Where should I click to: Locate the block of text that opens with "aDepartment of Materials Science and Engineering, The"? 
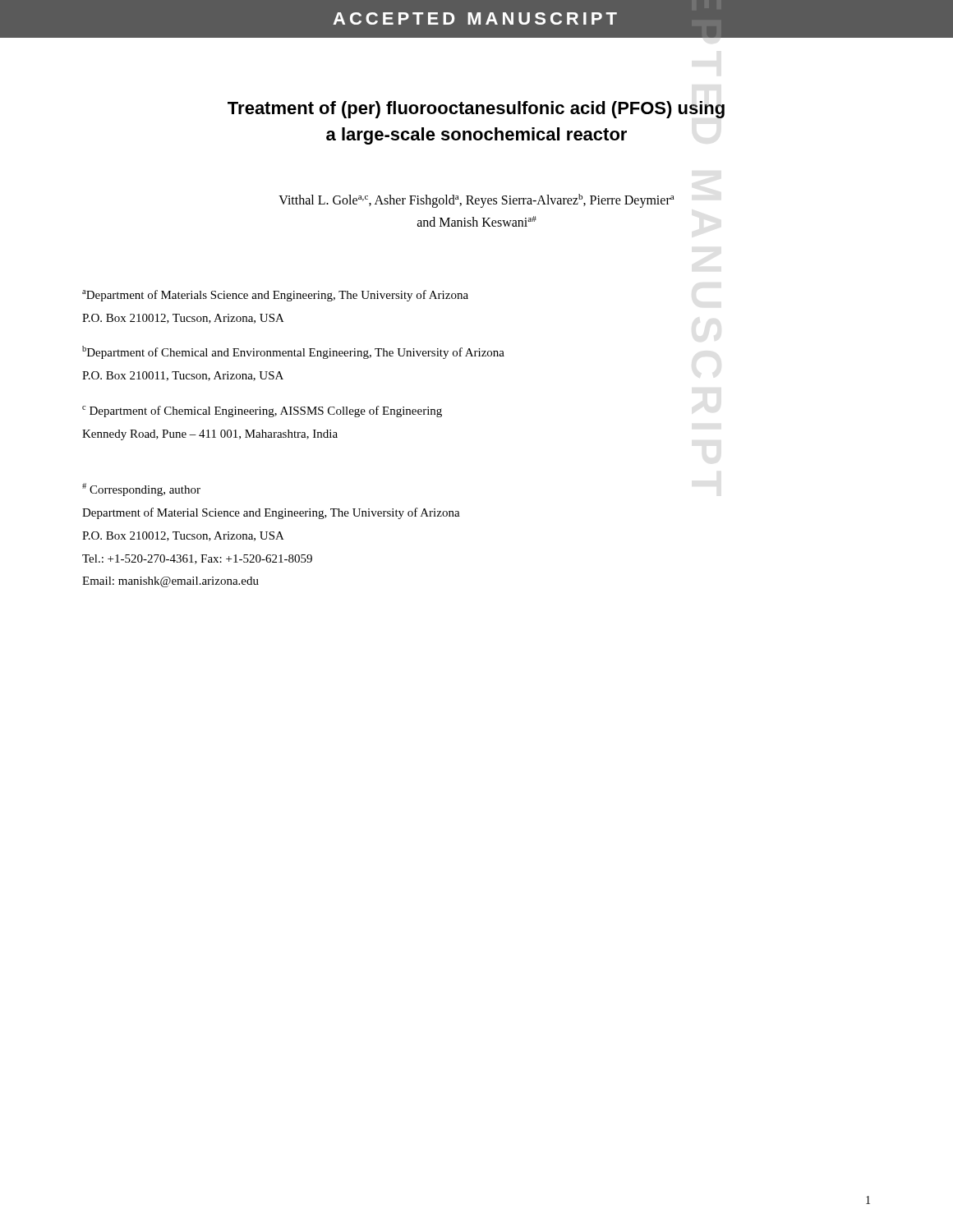click(x=275, y=294)
